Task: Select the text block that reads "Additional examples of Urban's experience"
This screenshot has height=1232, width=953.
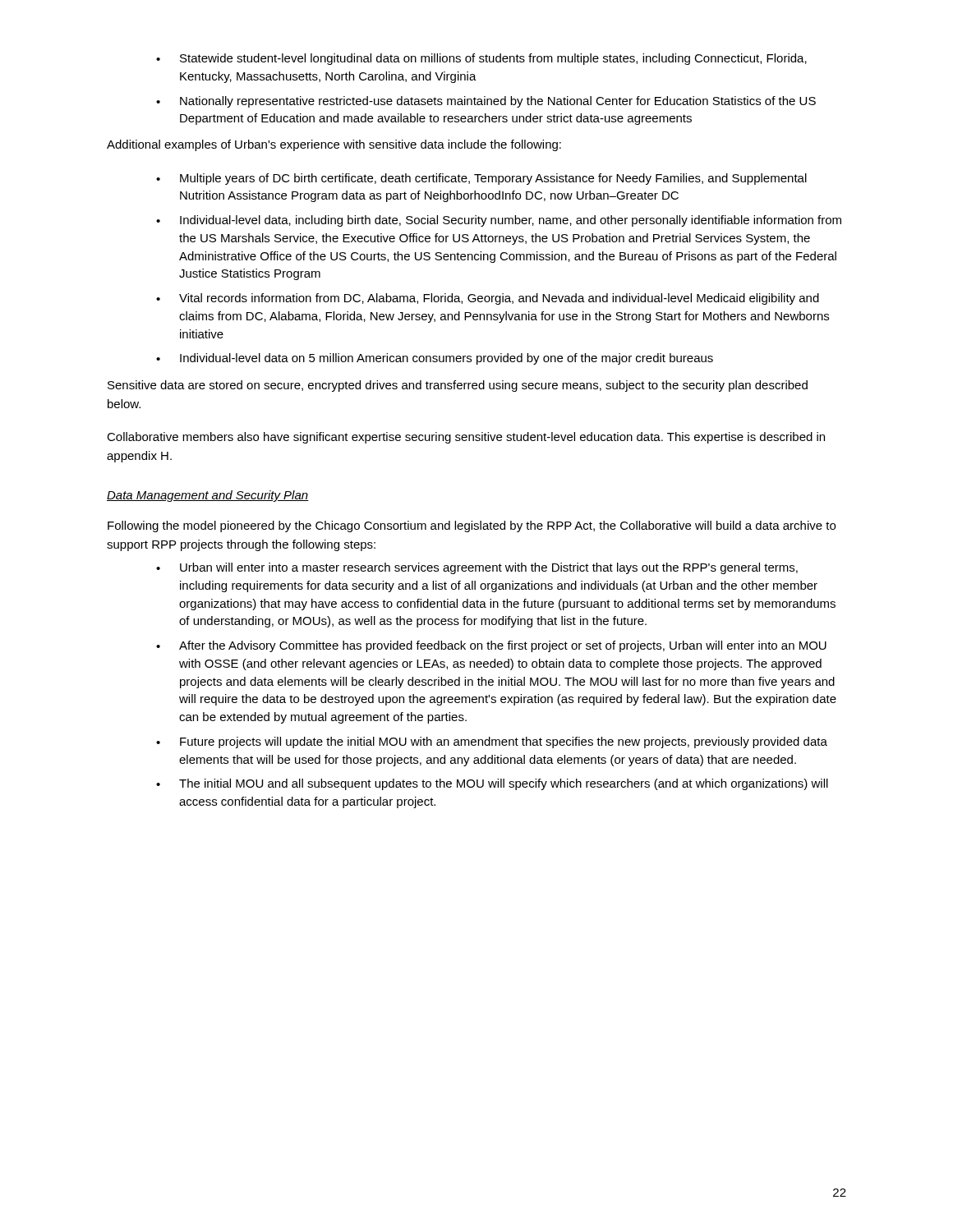Action: click(x=476, y=145)
